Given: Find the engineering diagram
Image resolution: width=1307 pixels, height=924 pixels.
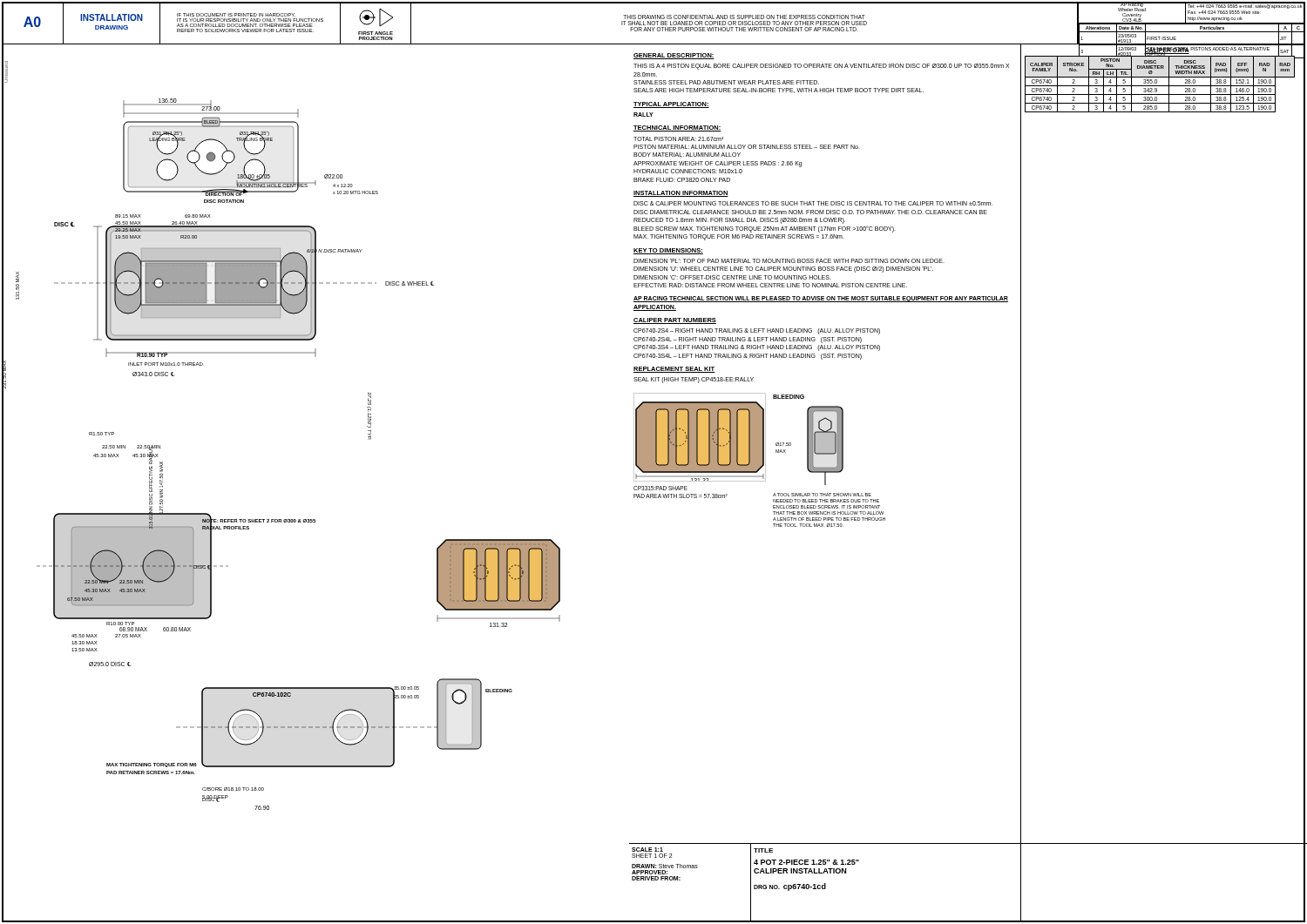Looking at the screenshot, I should click(315, 483).
